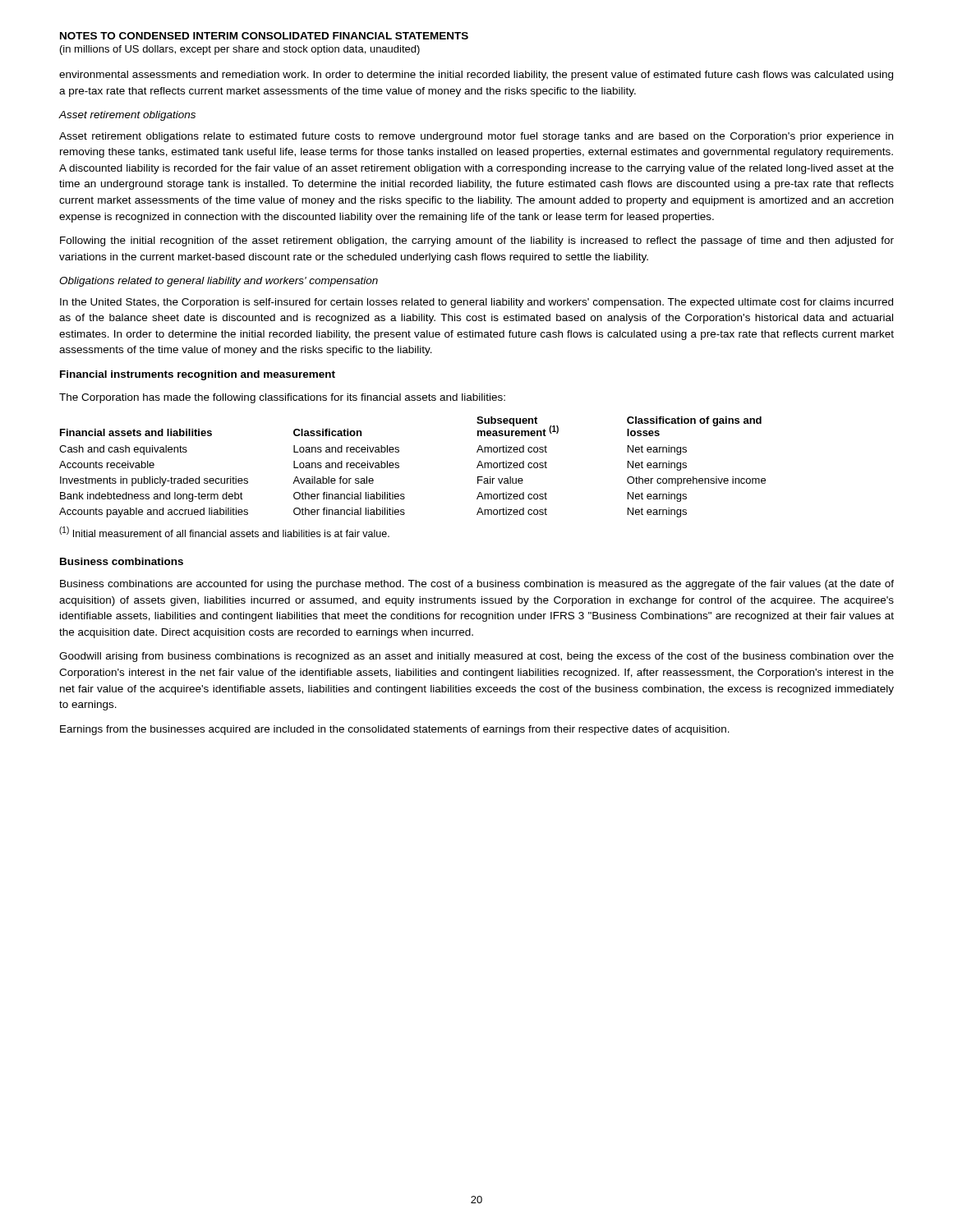953x1232 pixels.
Task: Where is the passage that starts "The Corporation has"?
Action: (476, 397)
